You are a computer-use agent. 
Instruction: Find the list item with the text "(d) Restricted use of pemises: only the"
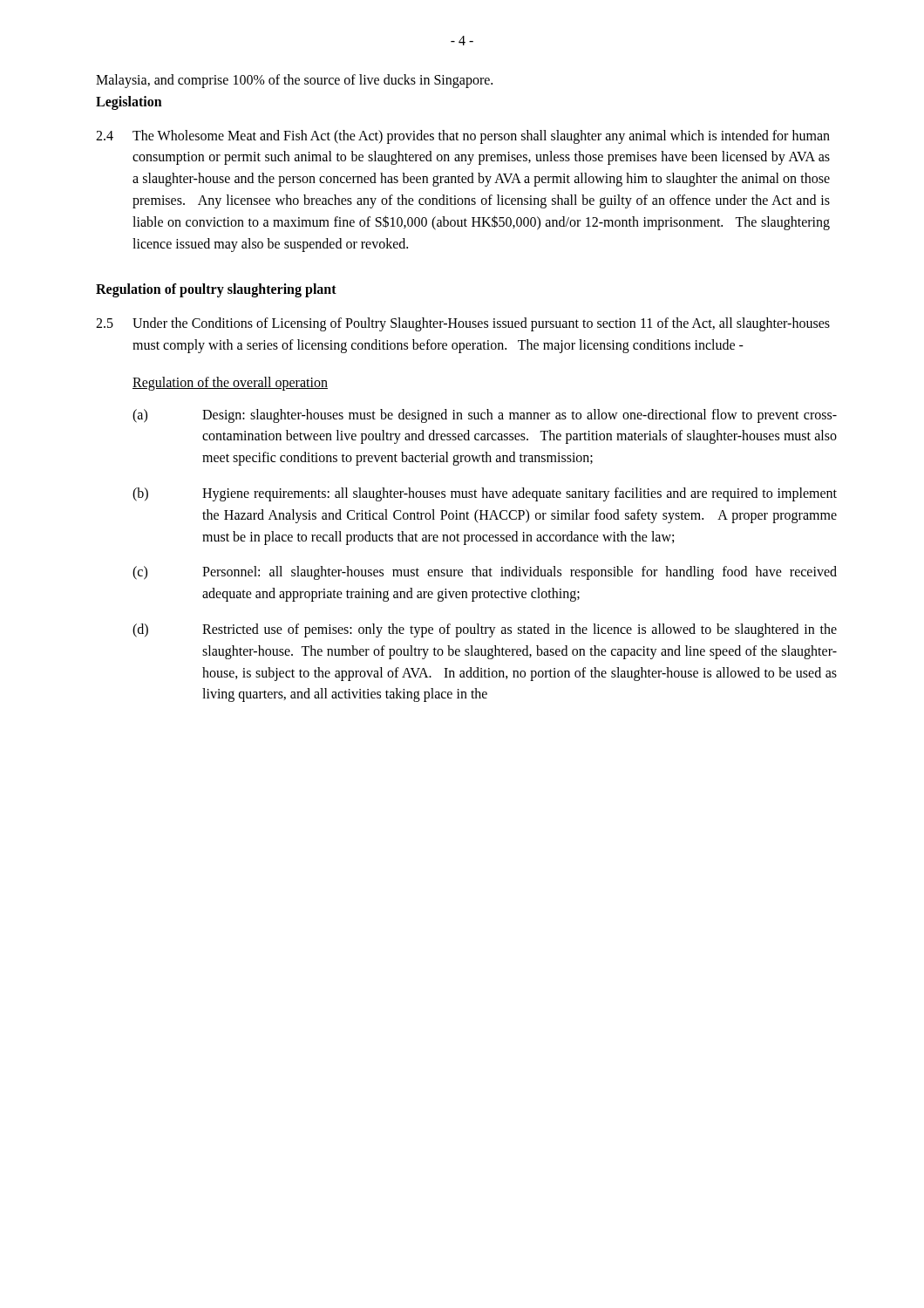click(x=466, y=662)
